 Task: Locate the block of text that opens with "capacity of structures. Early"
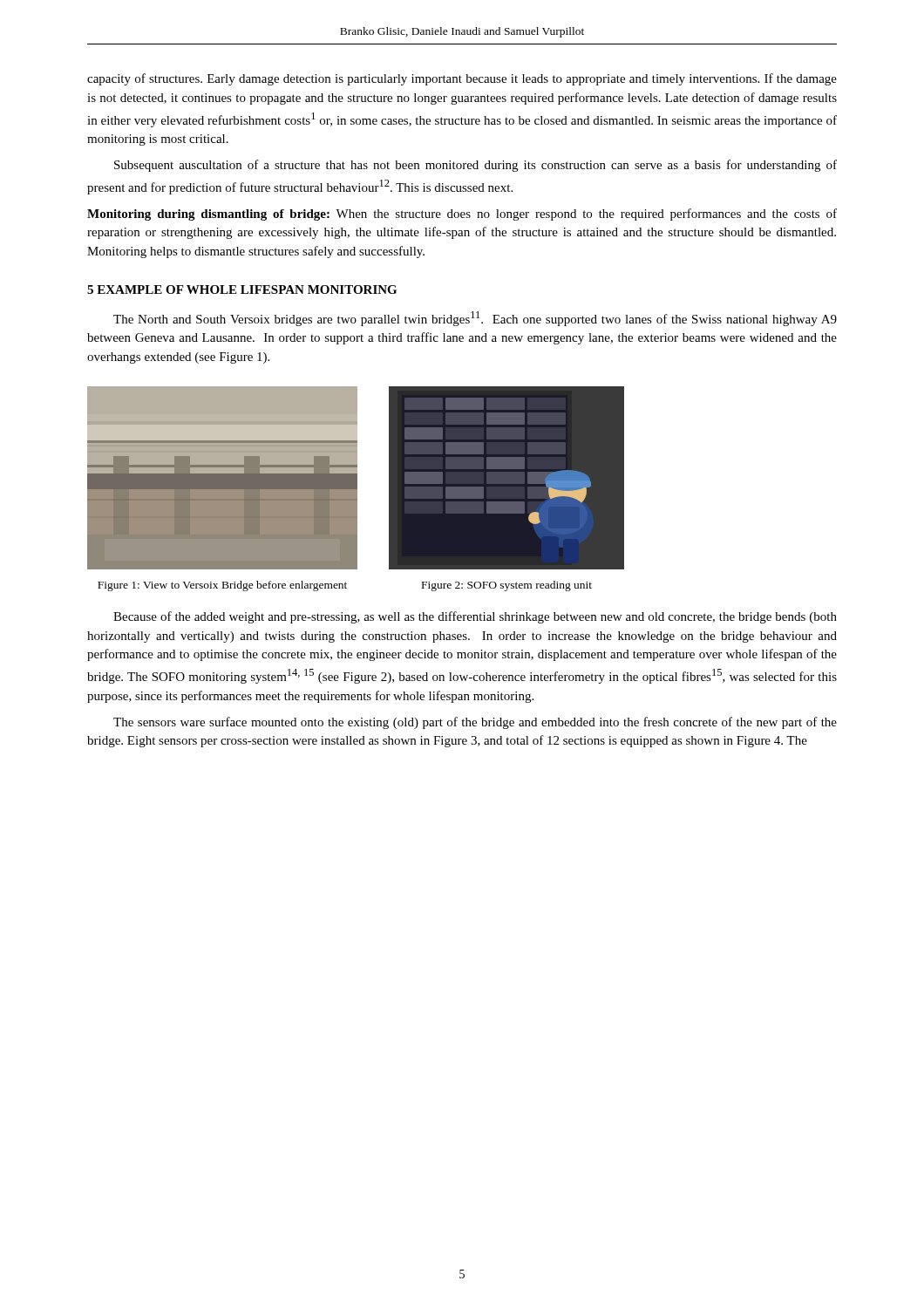tap(462, 109)
